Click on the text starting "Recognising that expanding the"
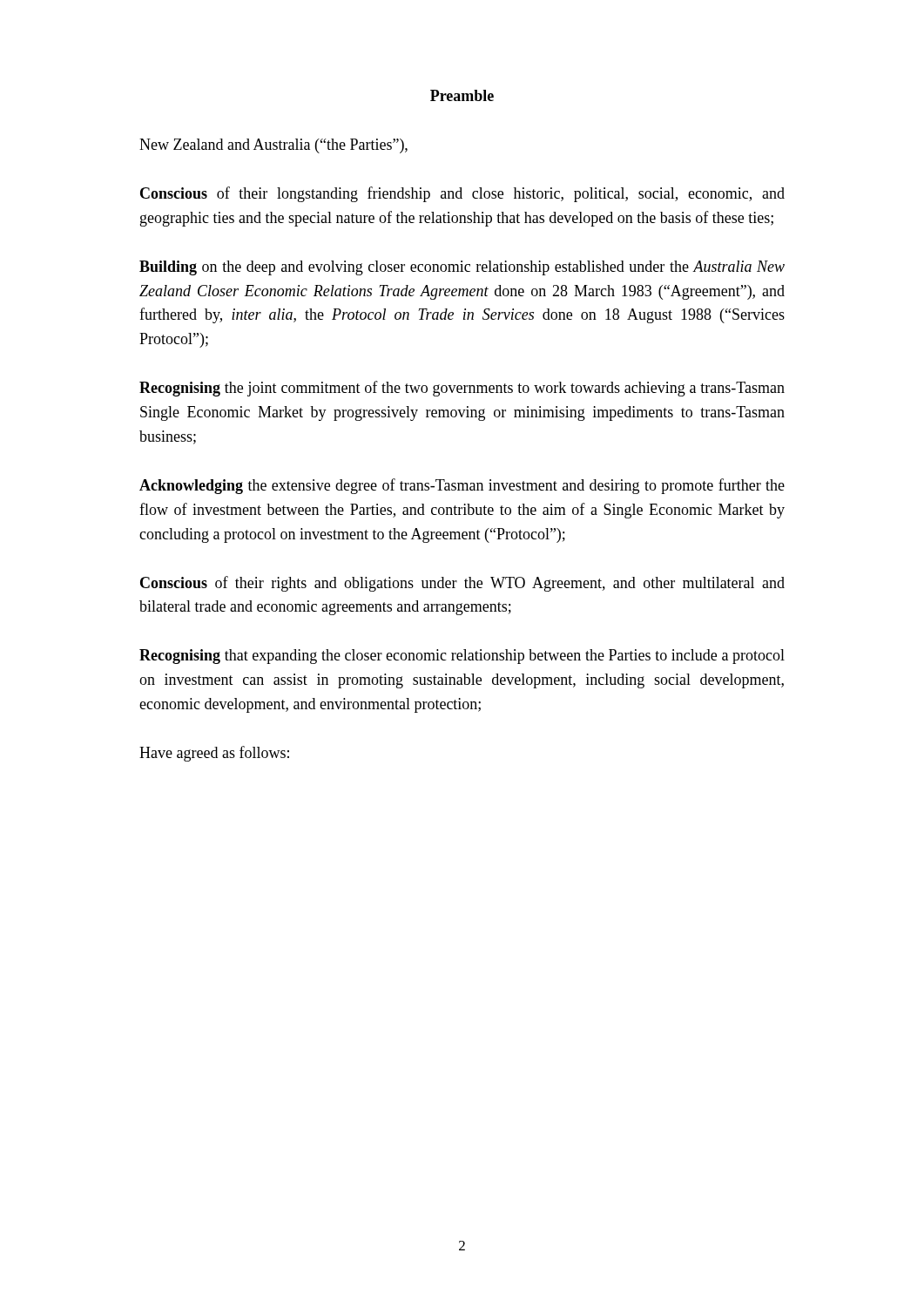The height and width of the screenshot is (1307, 924). pyautogui.click(x=462, y=680)
